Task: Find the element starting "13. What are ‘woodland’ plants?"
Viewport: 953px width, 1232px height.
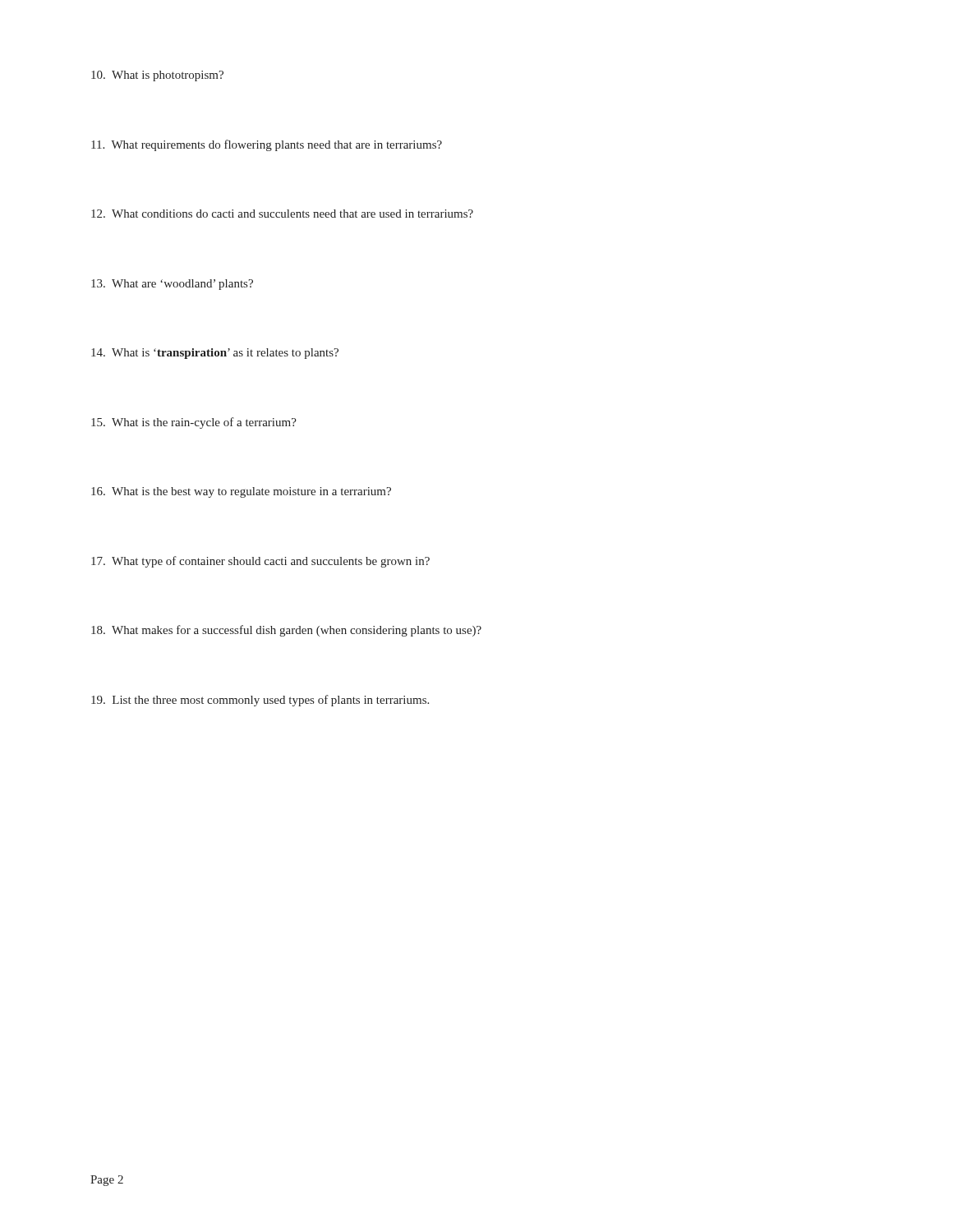Action: tap(172, 283)
